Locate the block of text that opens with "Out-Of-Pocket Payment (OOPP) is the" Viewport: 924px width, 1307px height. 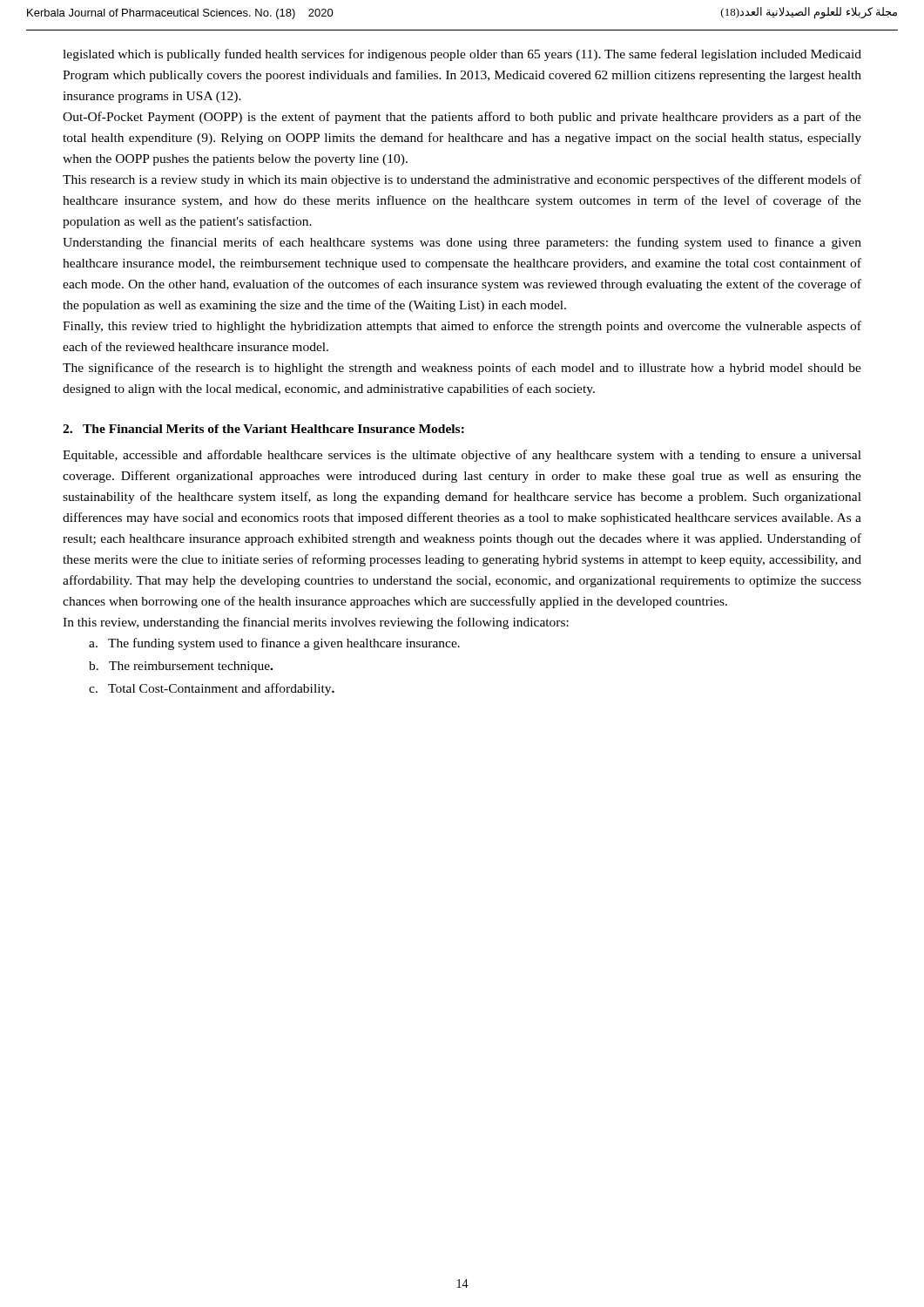tap(462, 138)
